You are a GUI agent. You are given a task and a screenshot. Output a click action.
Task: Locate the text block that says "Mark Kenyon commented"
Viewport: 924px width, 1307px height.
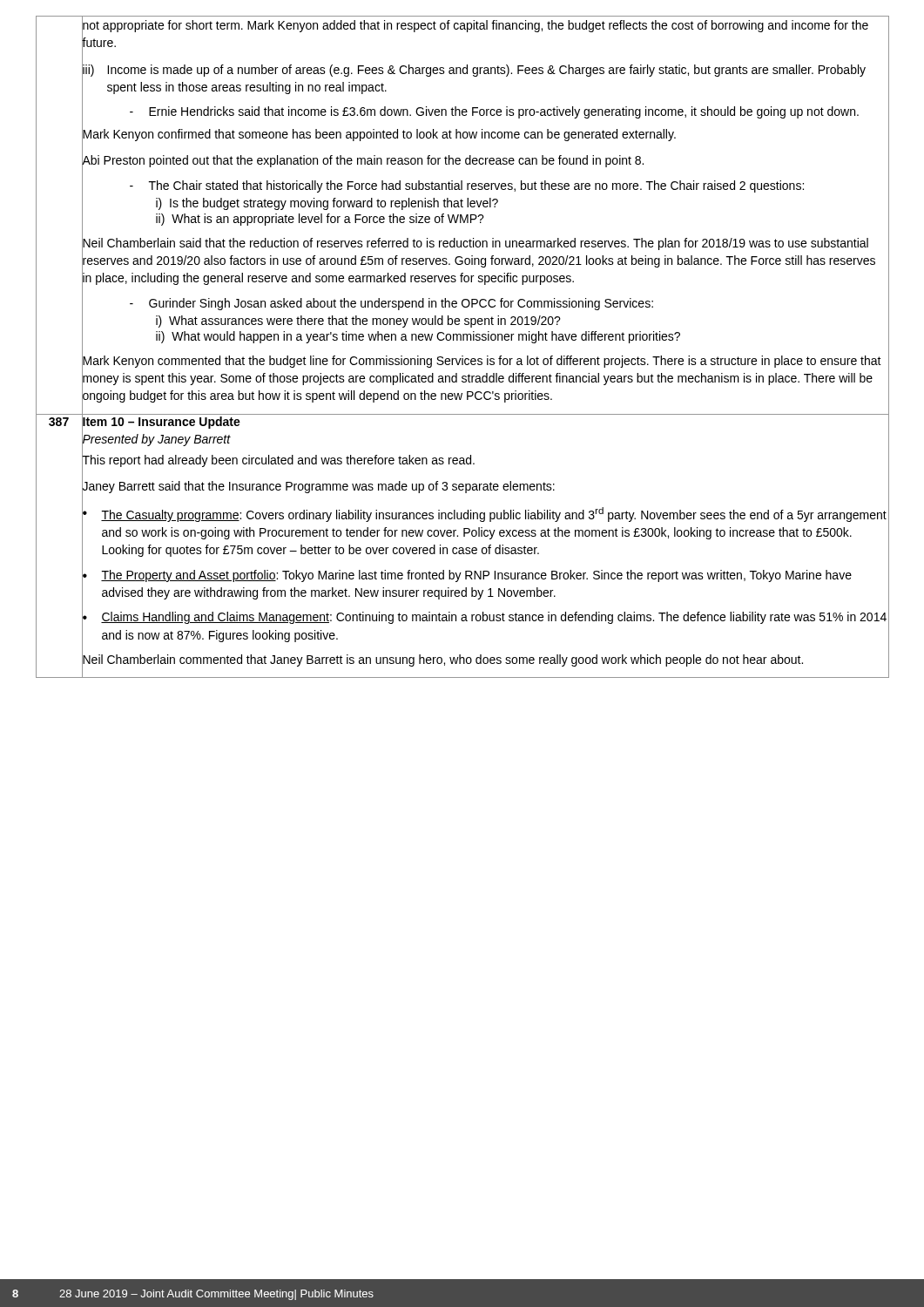[482, 378]
